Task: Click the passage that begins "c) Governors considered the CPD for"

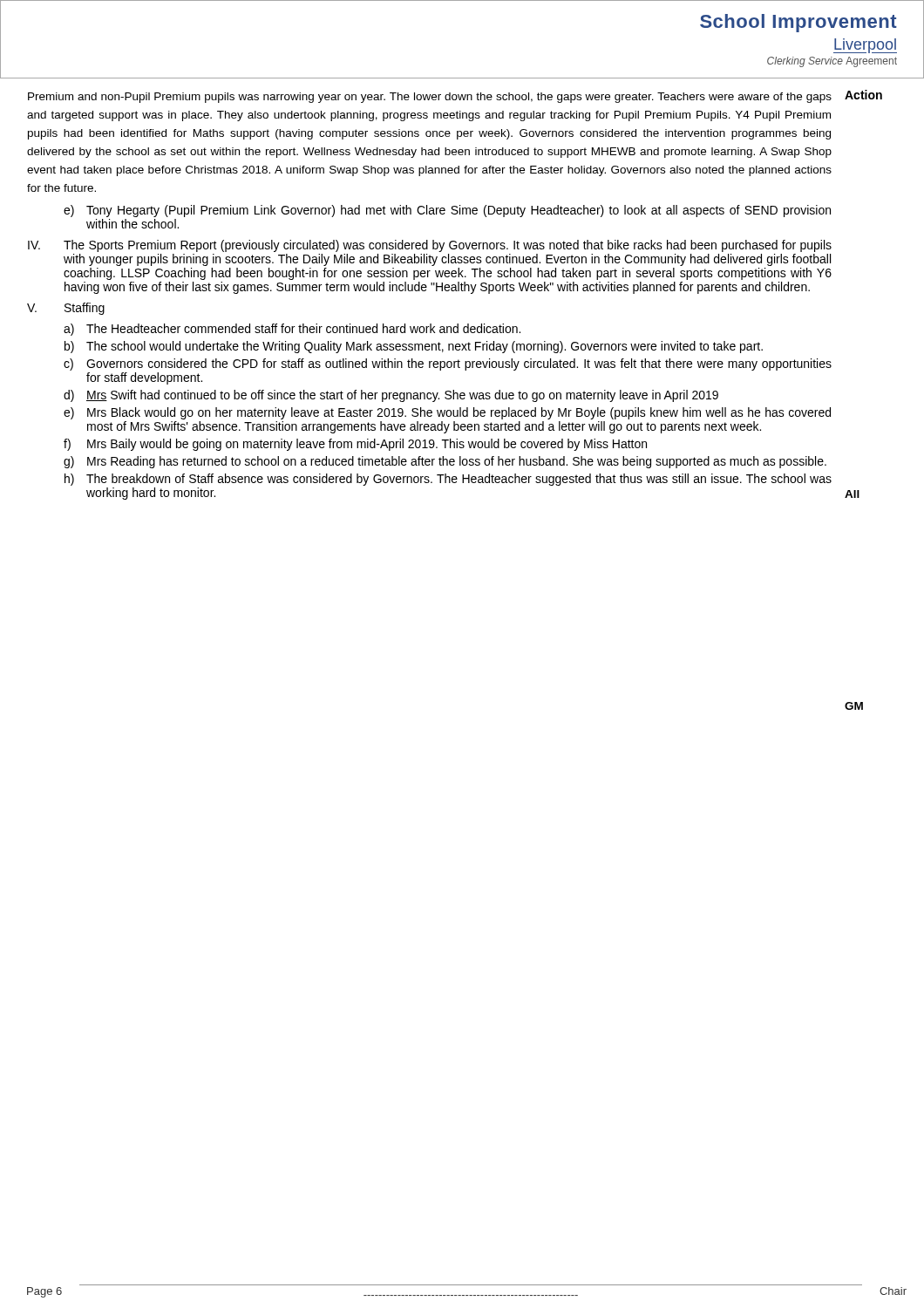Action: [448, 370]
